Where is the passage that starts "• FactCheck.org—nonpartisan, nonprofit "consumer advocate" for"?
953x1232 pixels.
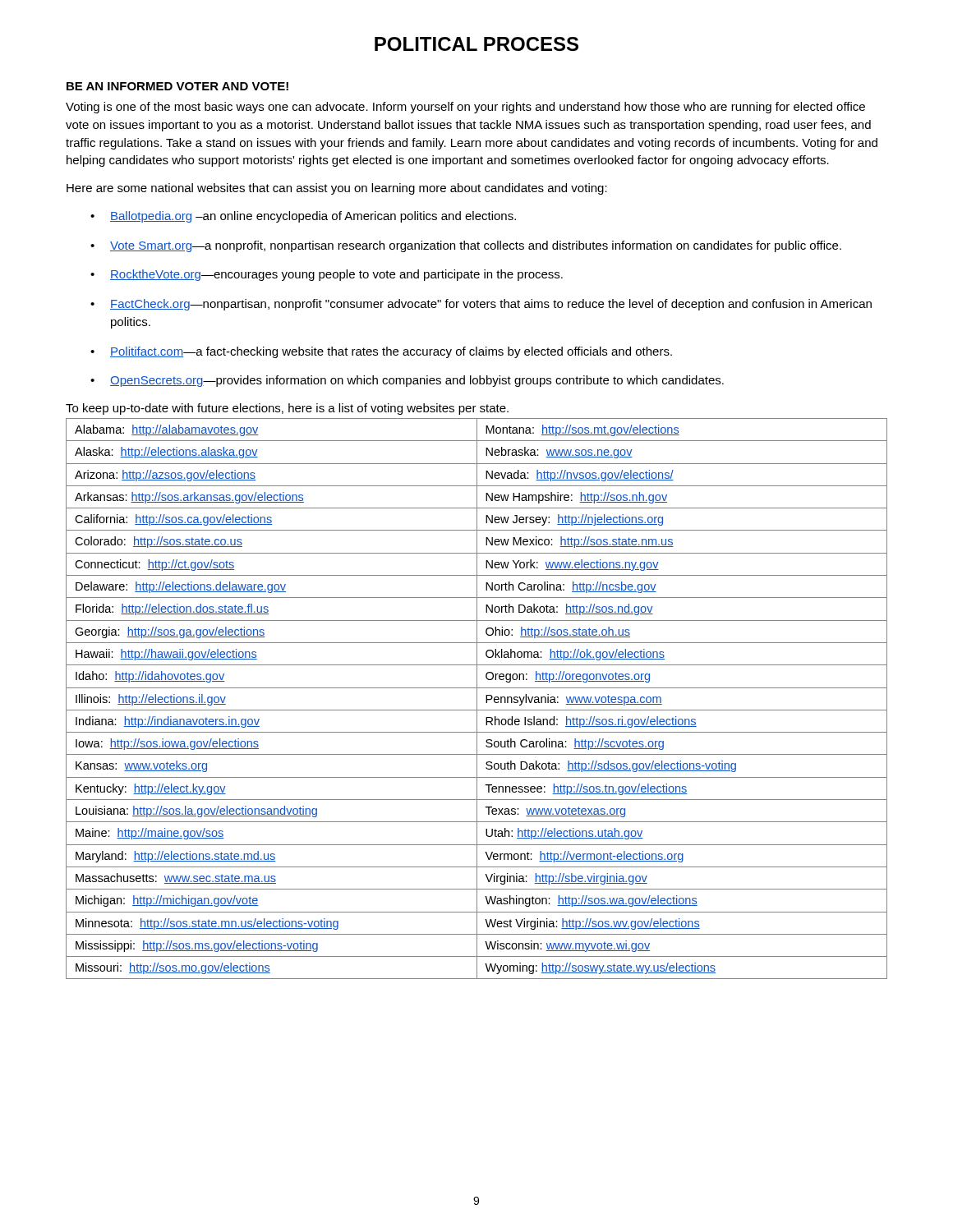pos(489,313)
